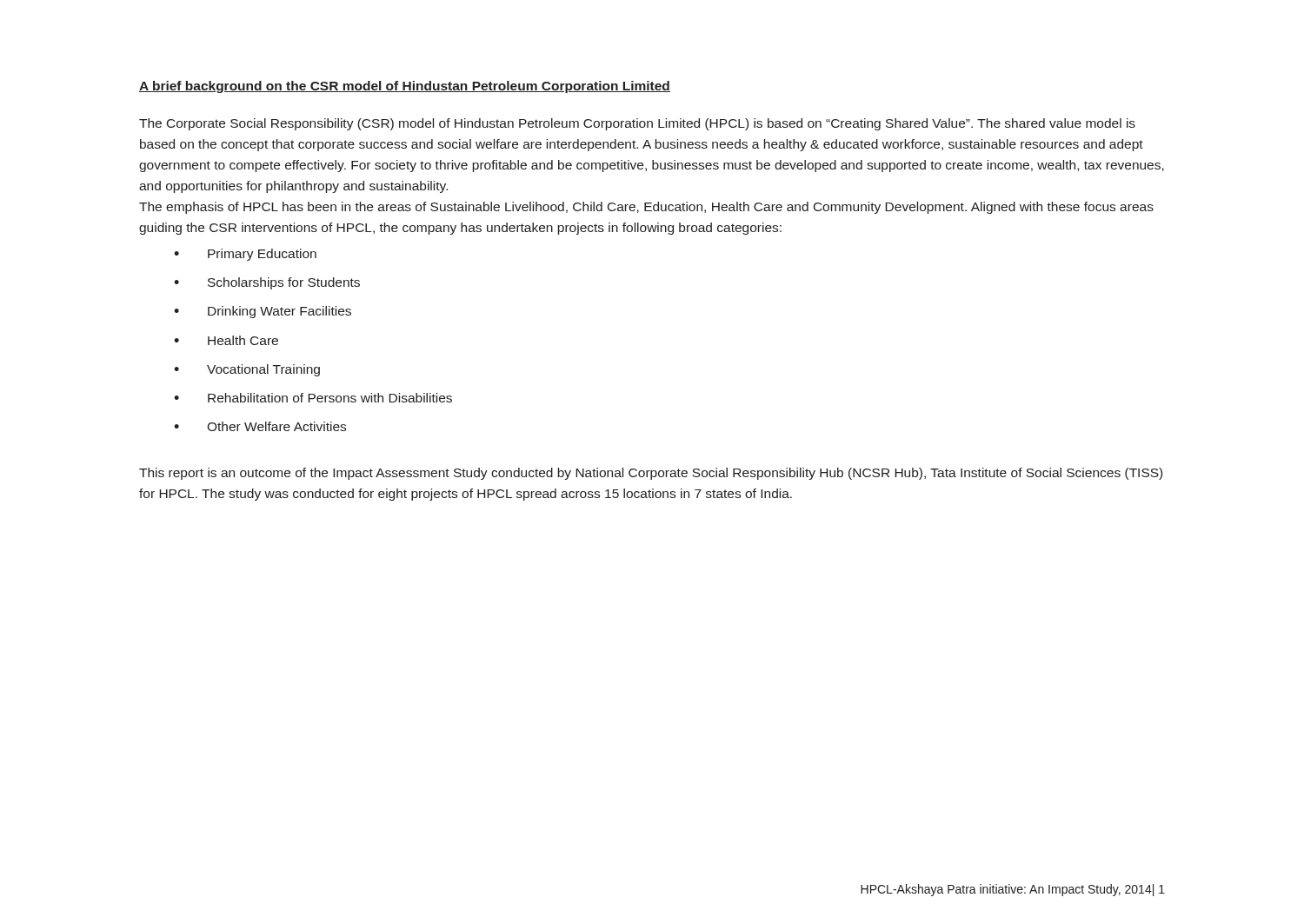Screen dimensions: 924x1304
Task: Select the text starting "• Primary Education"
Action: click(x=245, y=255)
